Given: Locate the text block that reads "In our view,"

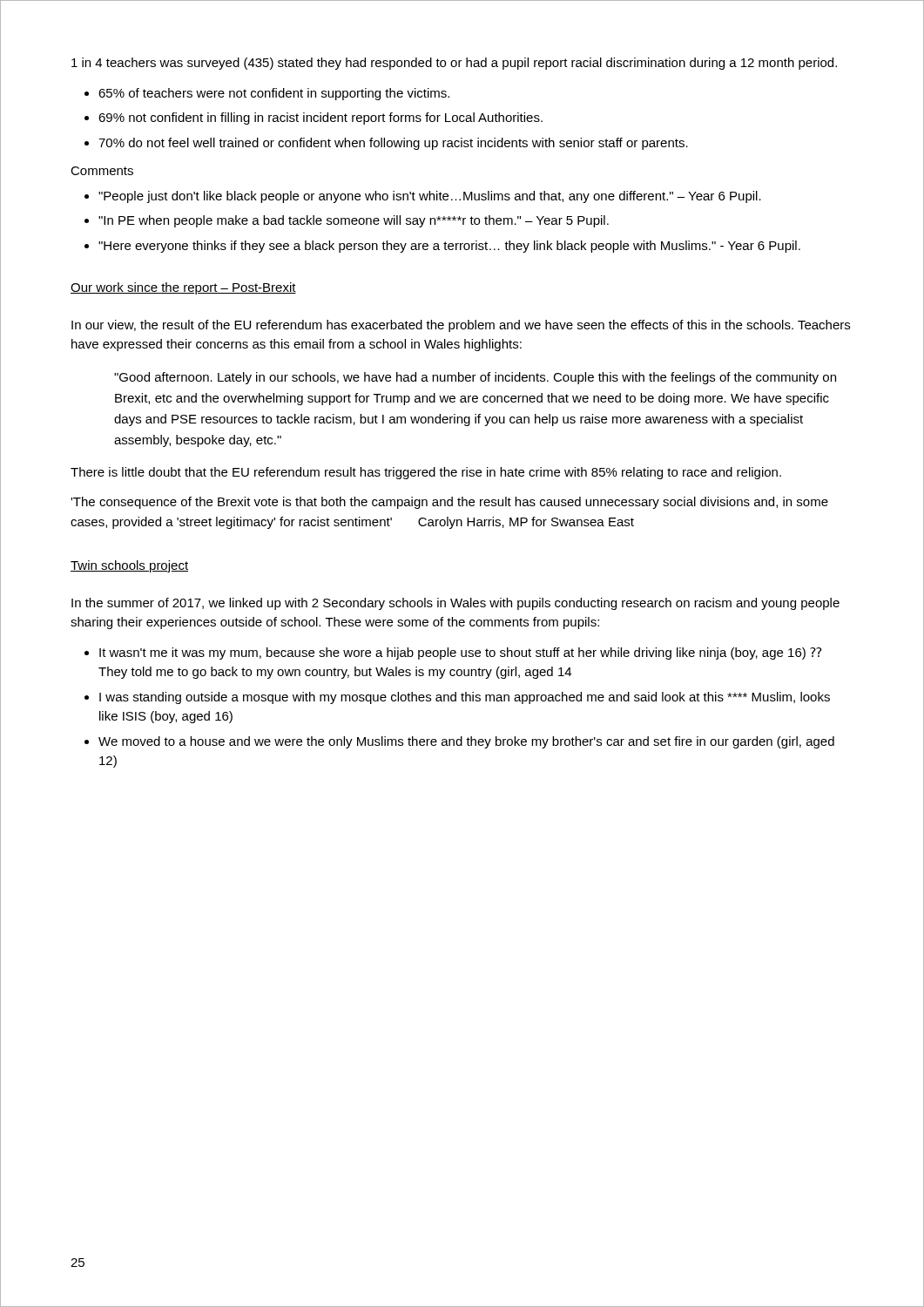Looking at the screenshot, I should [x=461, y=334].
